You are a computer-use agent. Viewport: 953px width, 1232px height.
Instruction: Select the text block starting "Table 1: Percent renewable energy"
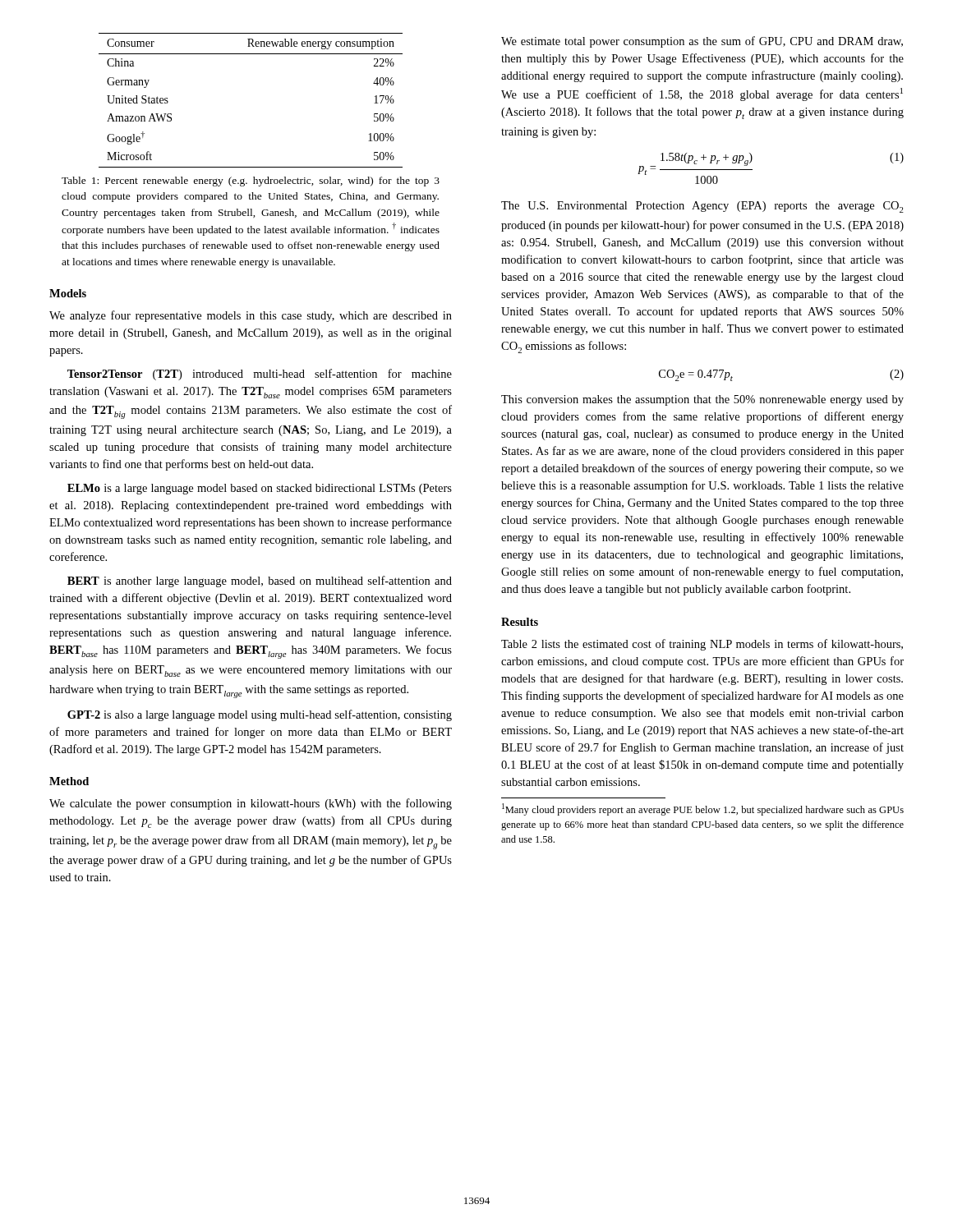(251, 221)
